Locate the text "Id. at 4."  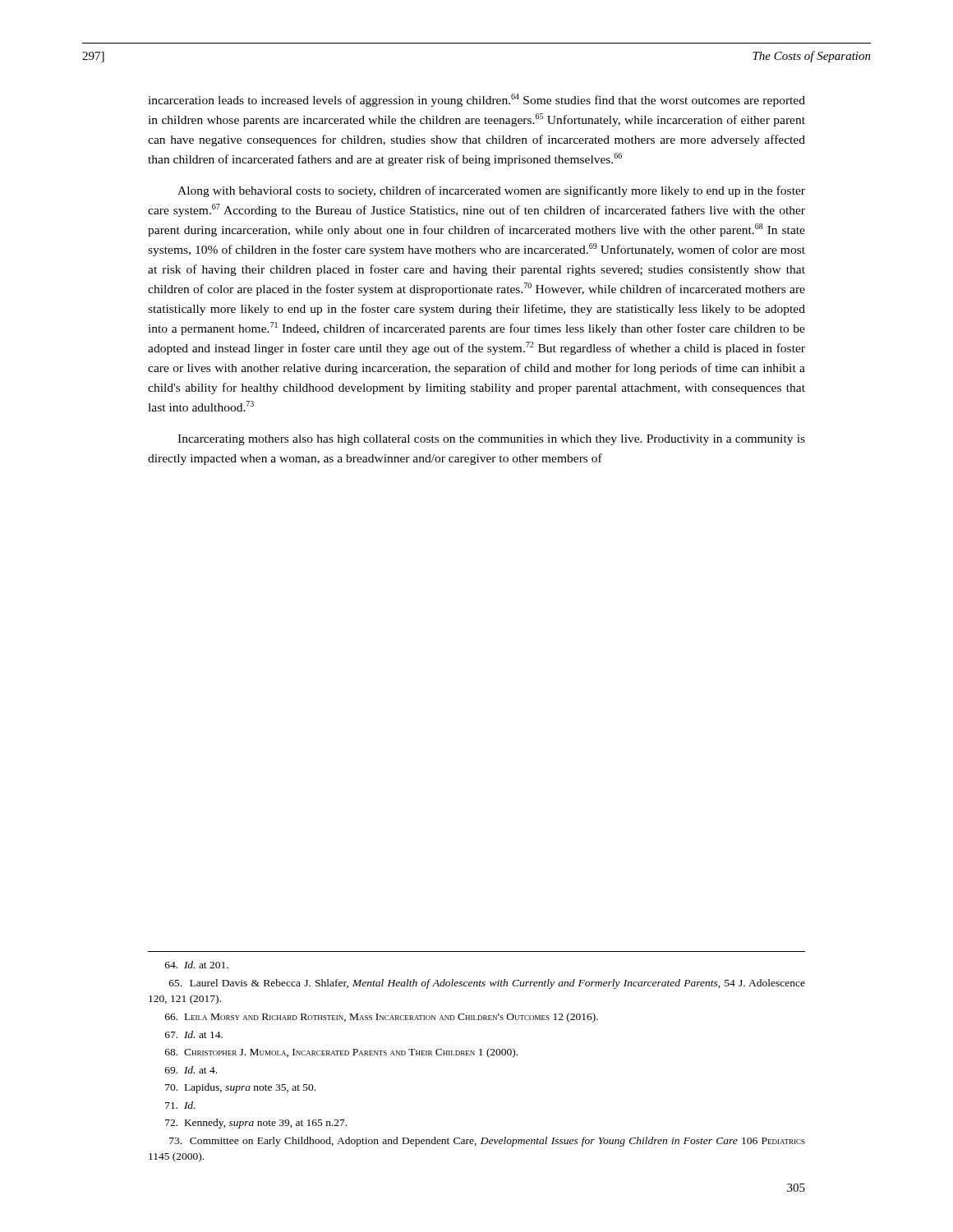[x=183, y=1069]
